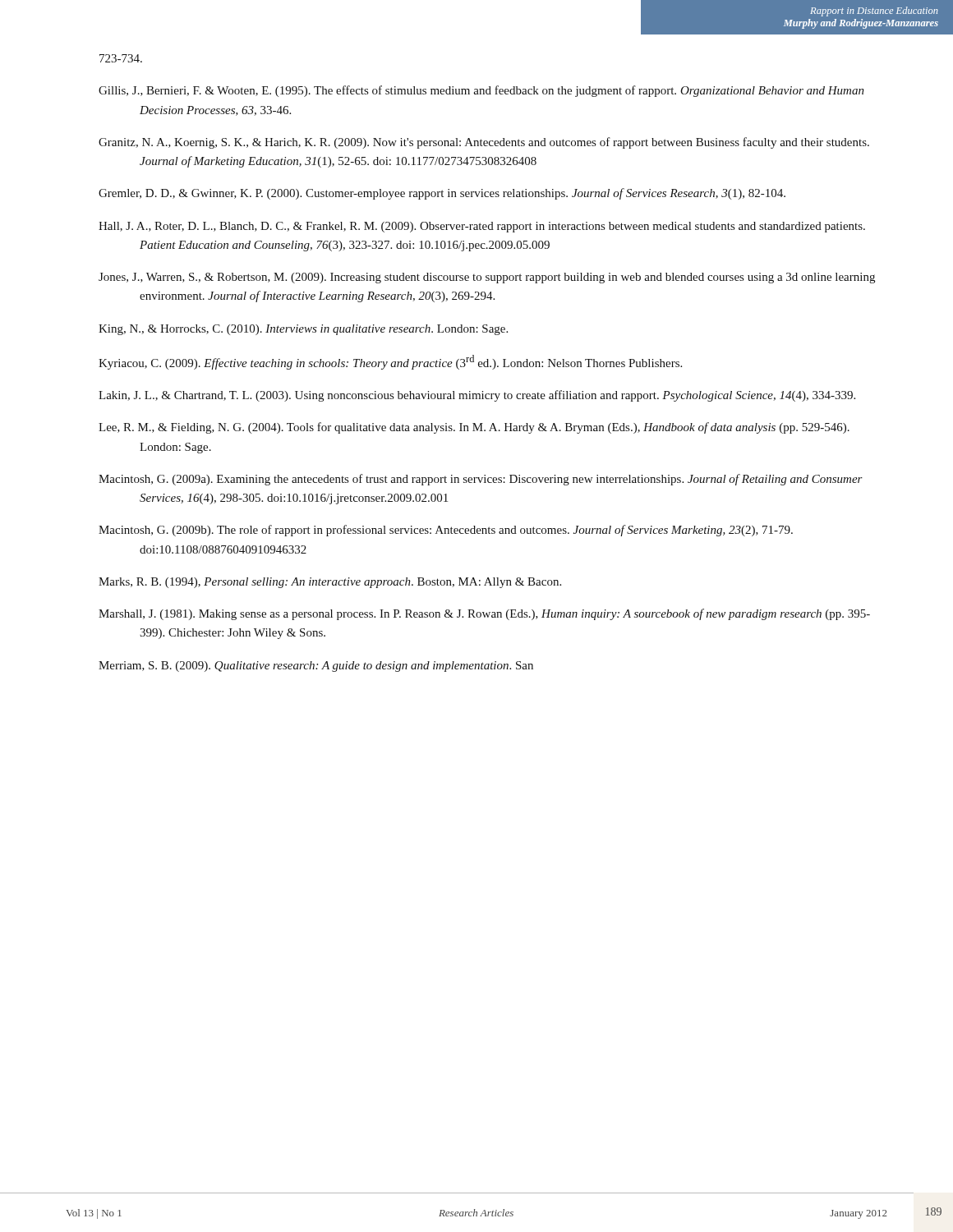Find the list item containing "Gremler, D. D., & Gwinner, K."
This screenshot has height=1232, width=953.
pyautogui.click(x=493, y=194)
